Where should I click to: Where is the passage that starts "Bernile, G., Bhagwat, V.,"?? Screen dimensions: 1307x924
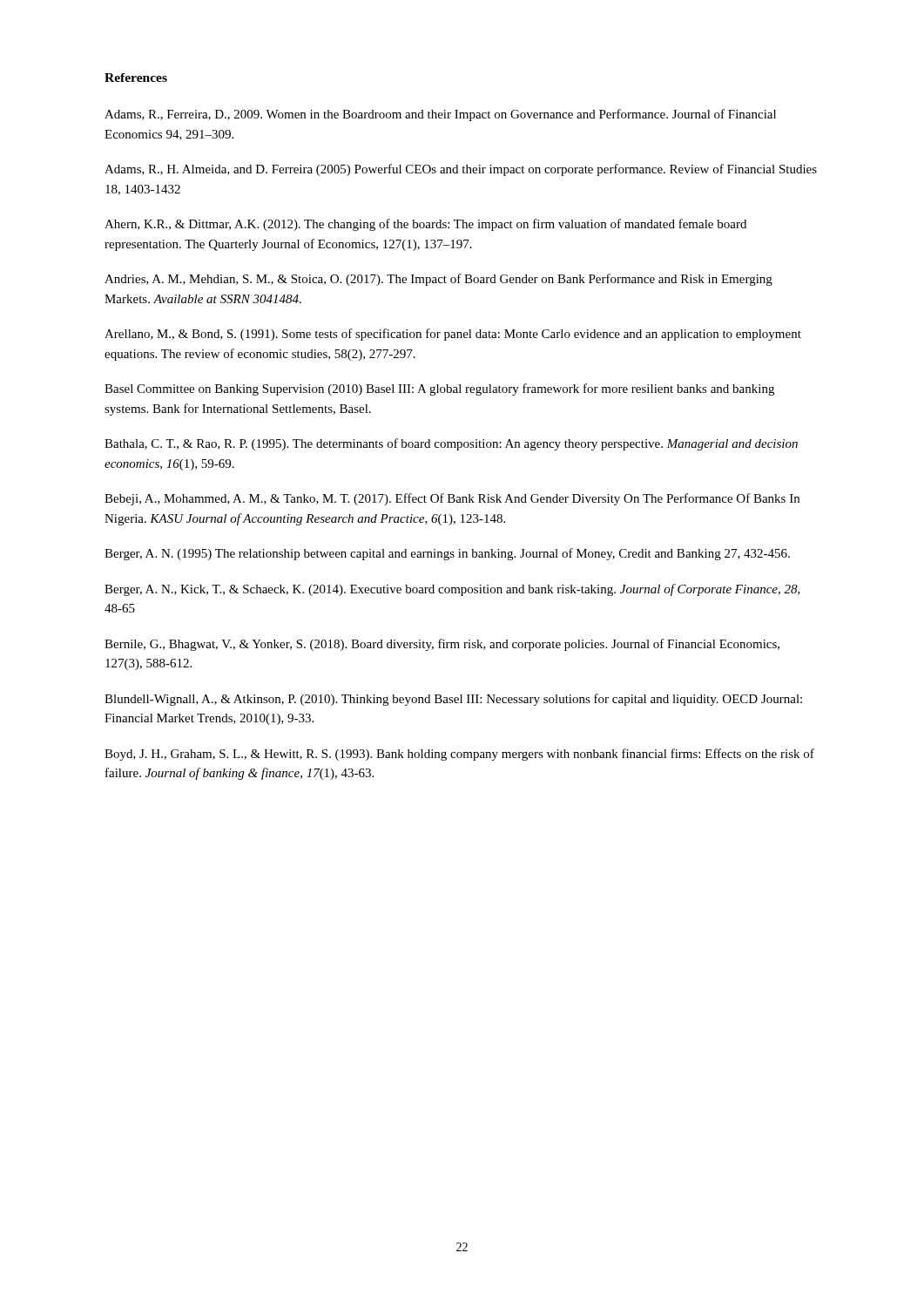point(442,653)
